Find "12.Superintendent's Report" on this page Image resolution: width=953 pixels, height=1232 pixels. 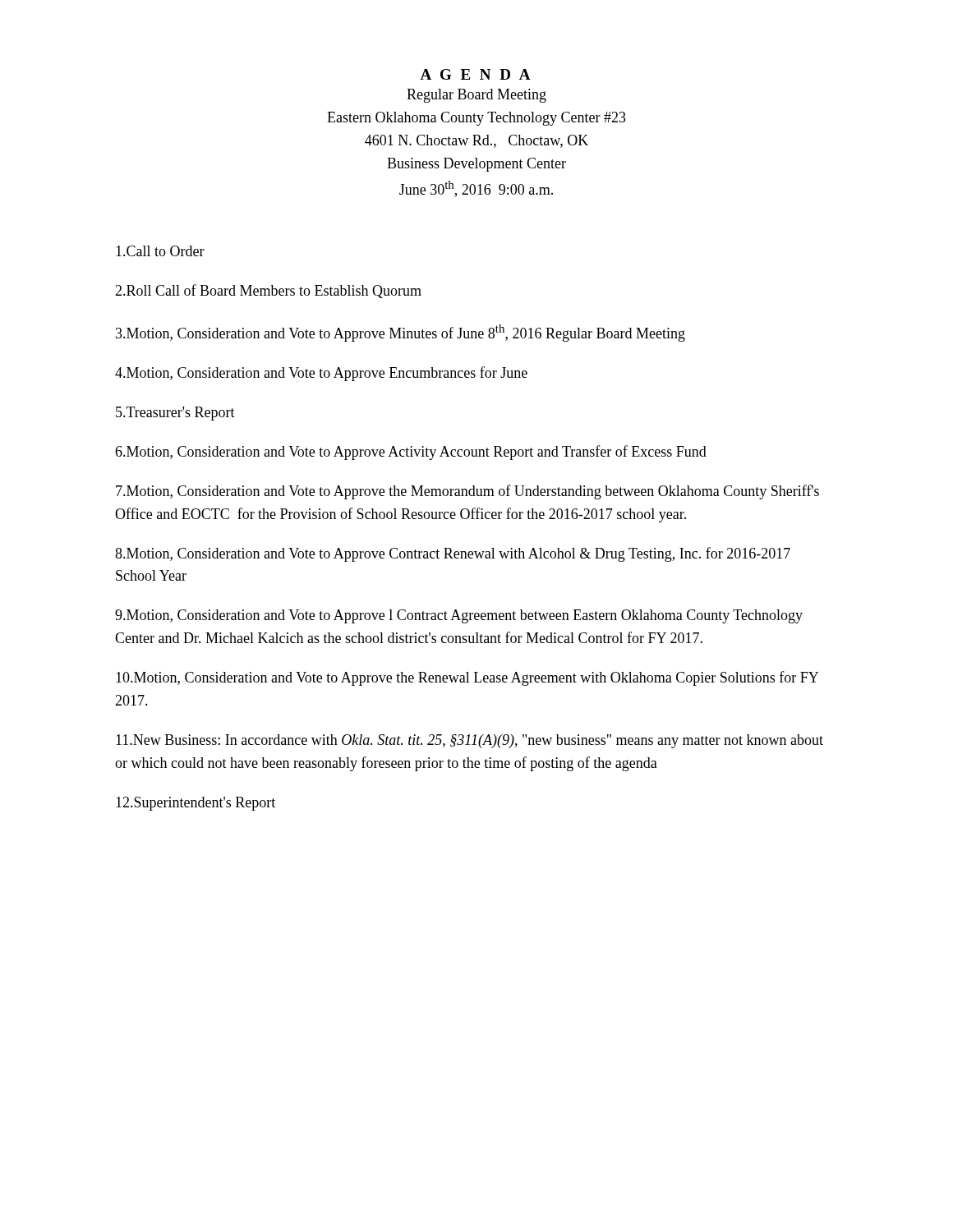click(x=195, y=802)
